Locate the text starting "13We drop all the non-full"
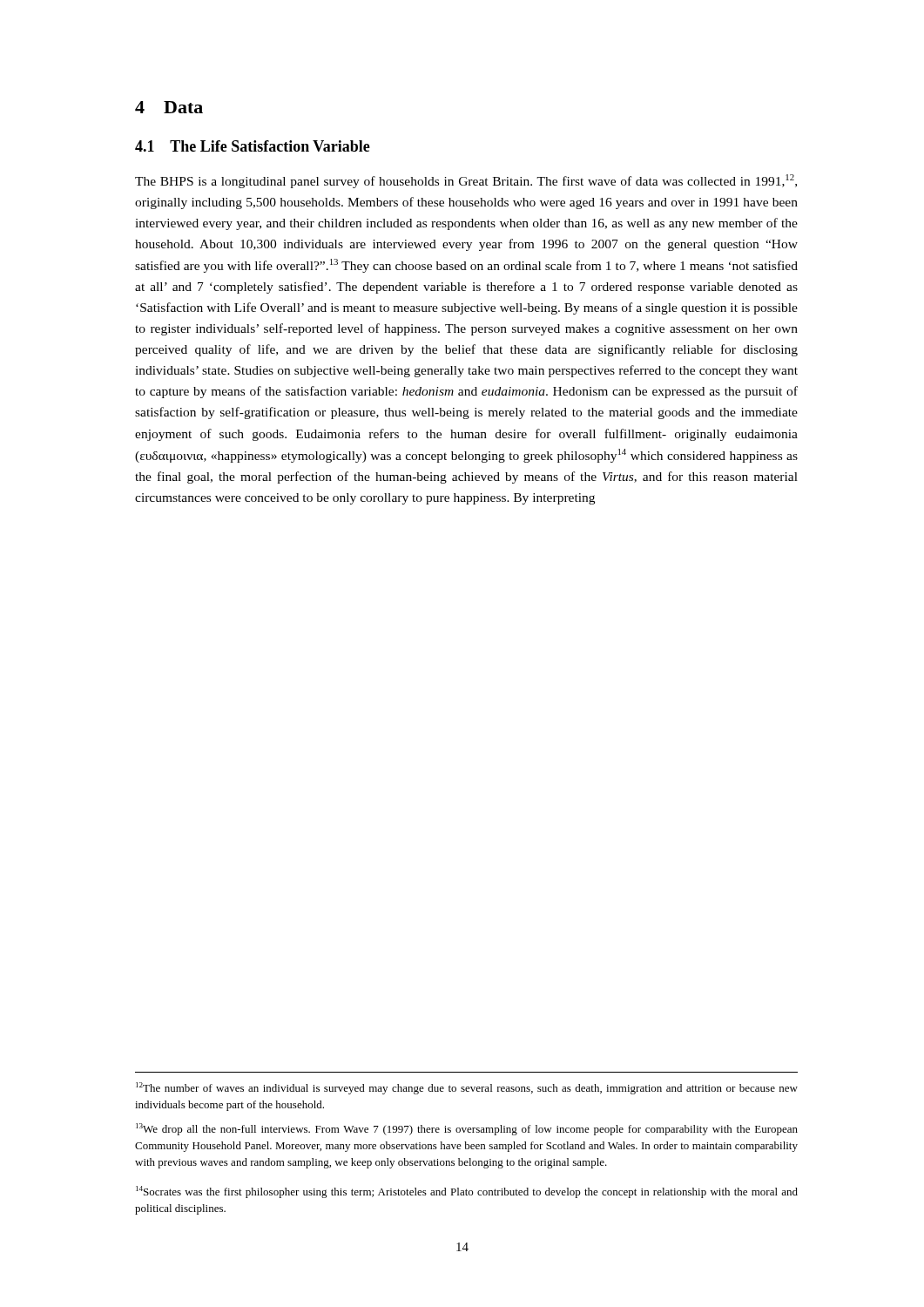Viewport: 924px width, 1307px height. point(466,1145)
